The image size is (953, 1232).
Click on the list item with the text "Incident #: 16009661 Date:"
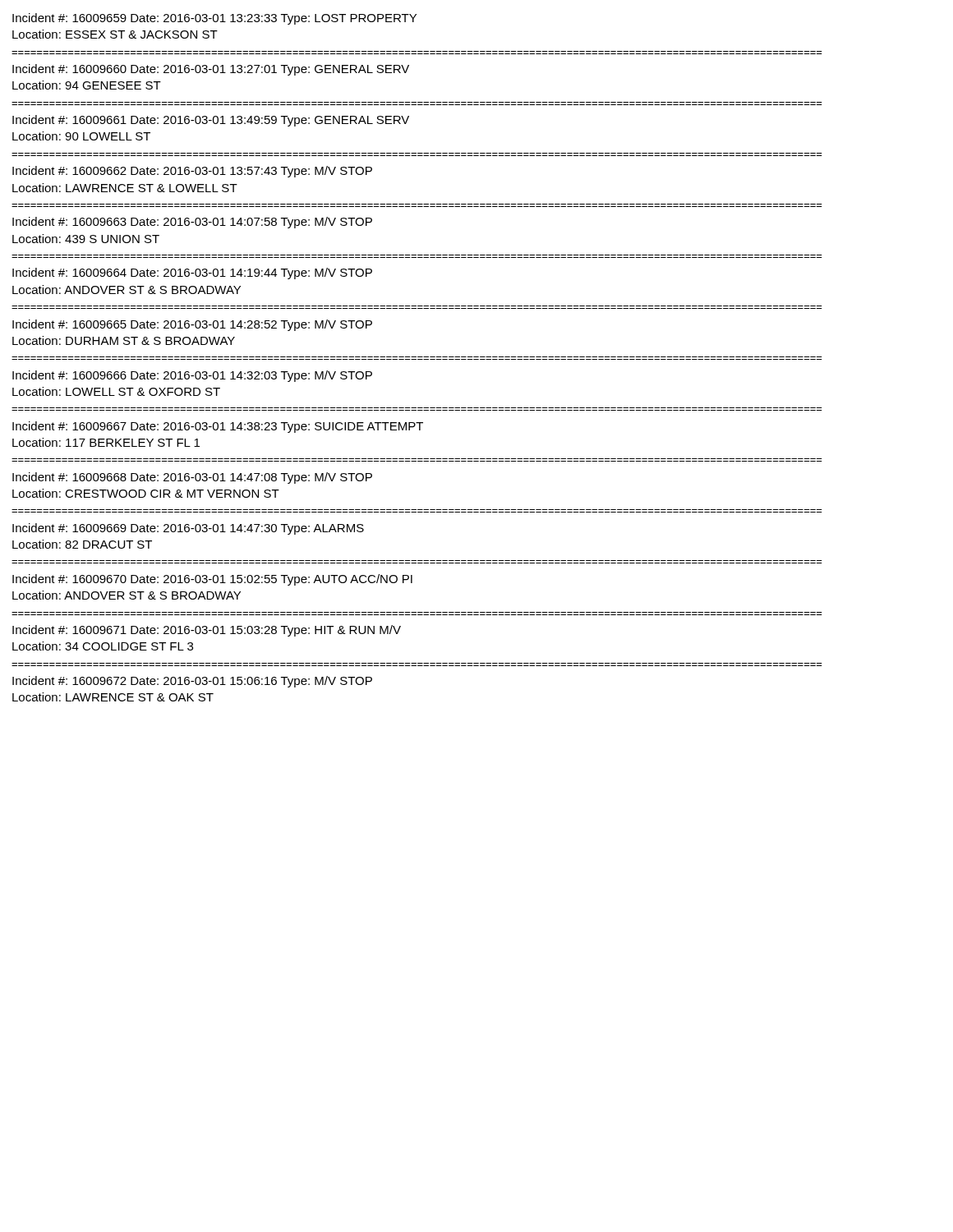click(x=211, y=121)
